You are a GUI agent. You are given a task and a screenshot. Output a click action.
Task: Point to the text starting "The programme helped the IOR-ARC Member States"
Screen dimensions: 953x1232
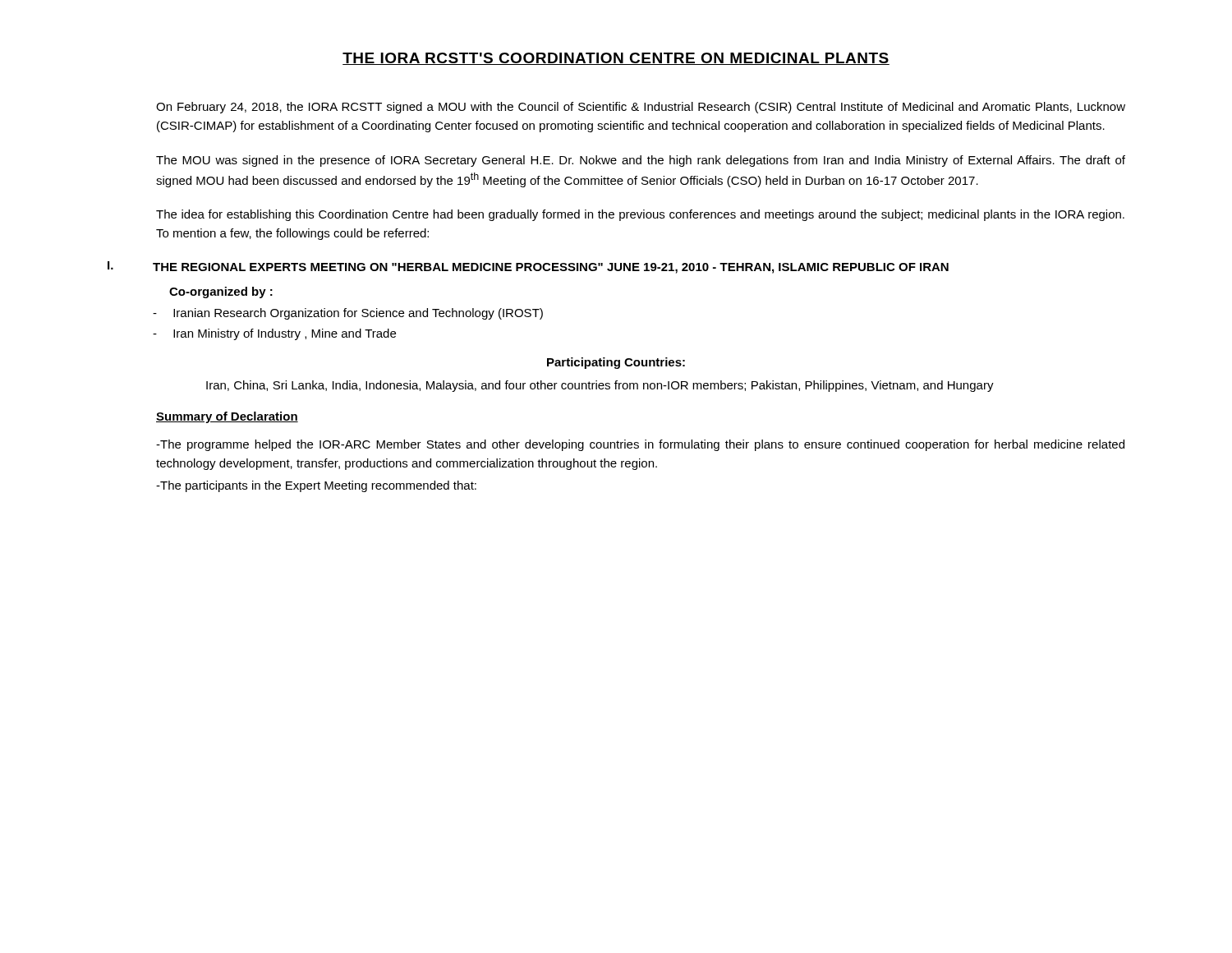click(641, 453)
